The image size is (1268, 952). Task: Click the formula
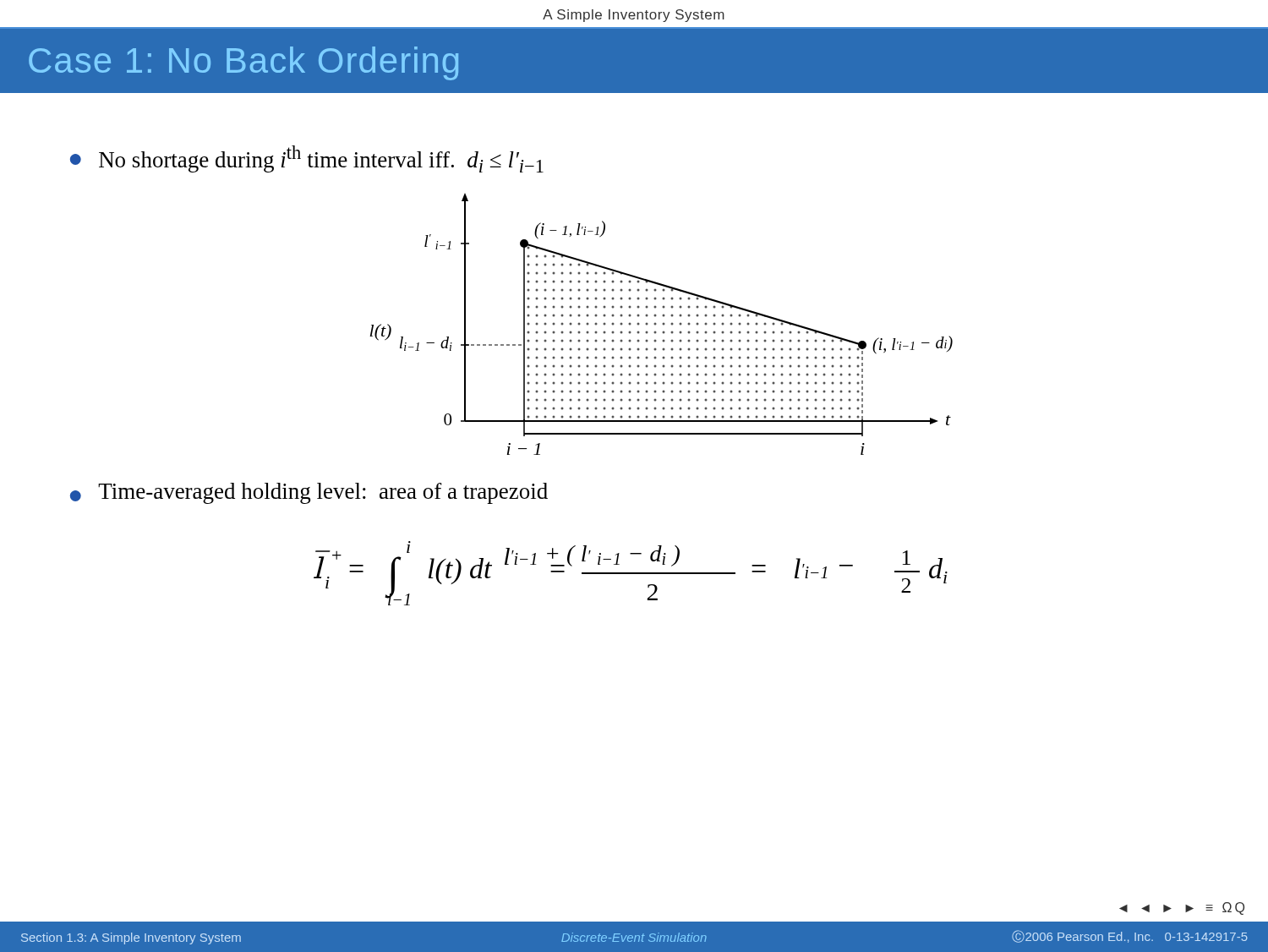point(634,568)
